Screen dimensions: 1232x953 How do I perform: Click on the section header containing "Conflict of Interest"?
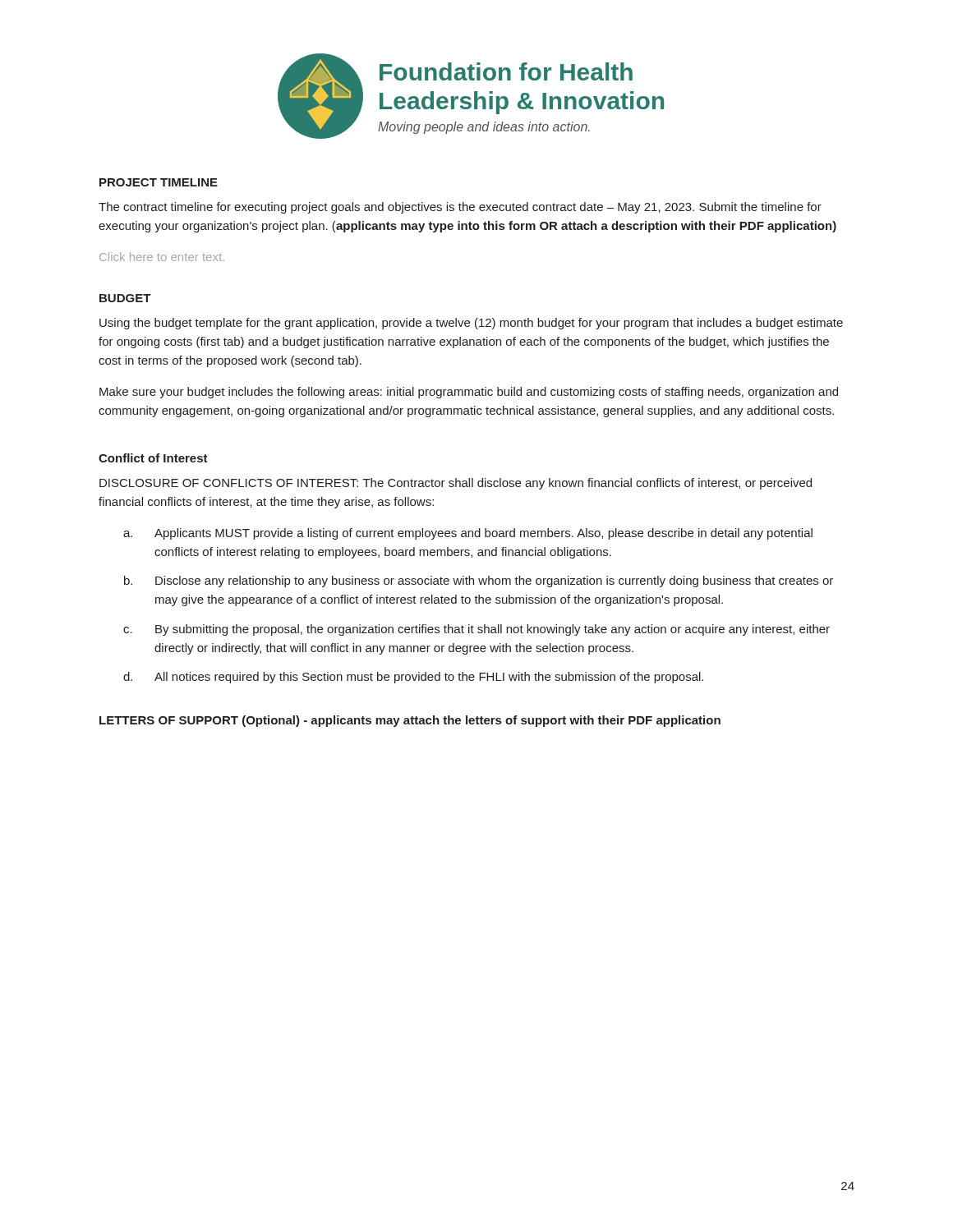[153, 458]
